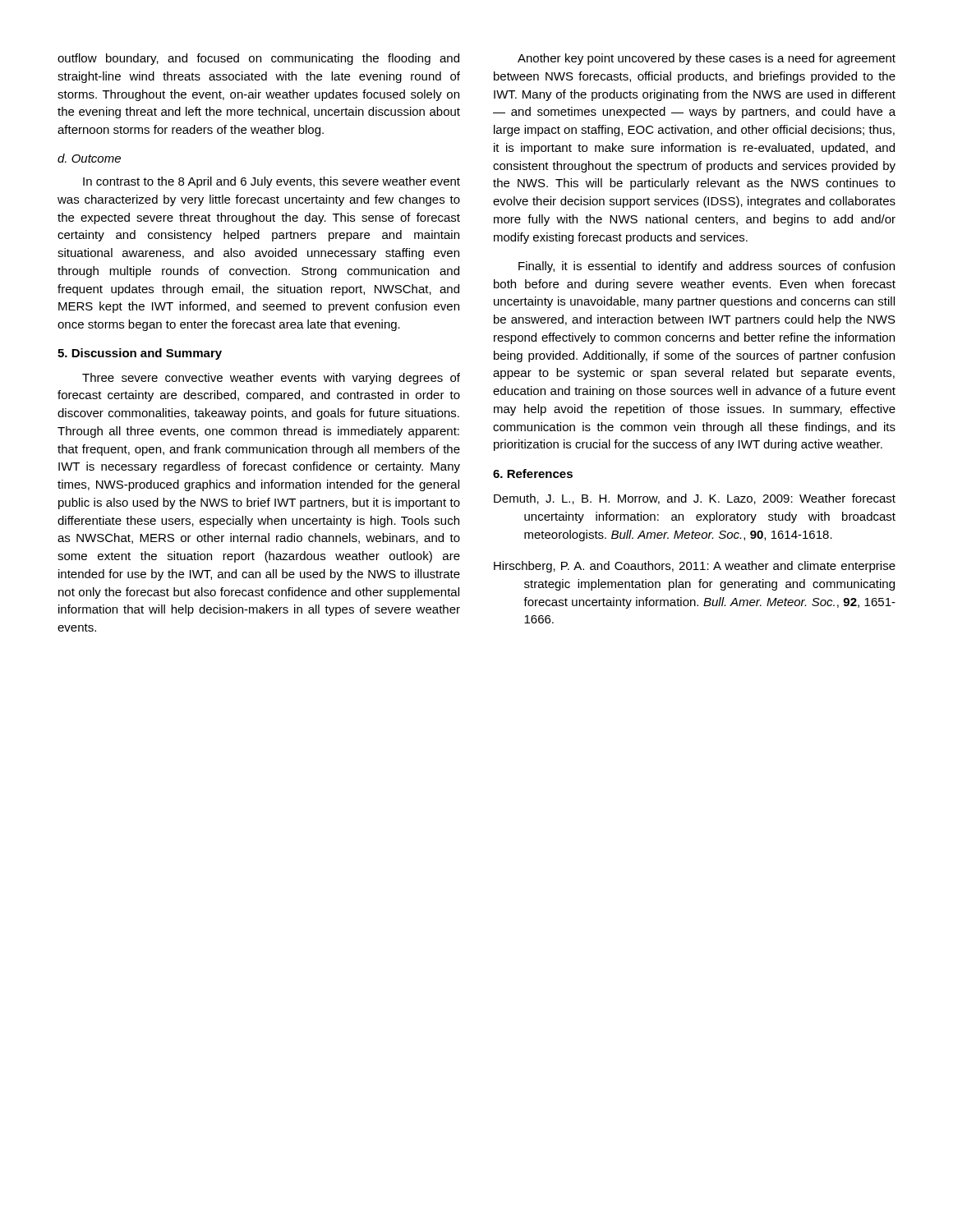This screenshot has width=953, height=1232.
Task: Click the passage that begins "Demuth, J. L.,"
Action: (694, 517)
